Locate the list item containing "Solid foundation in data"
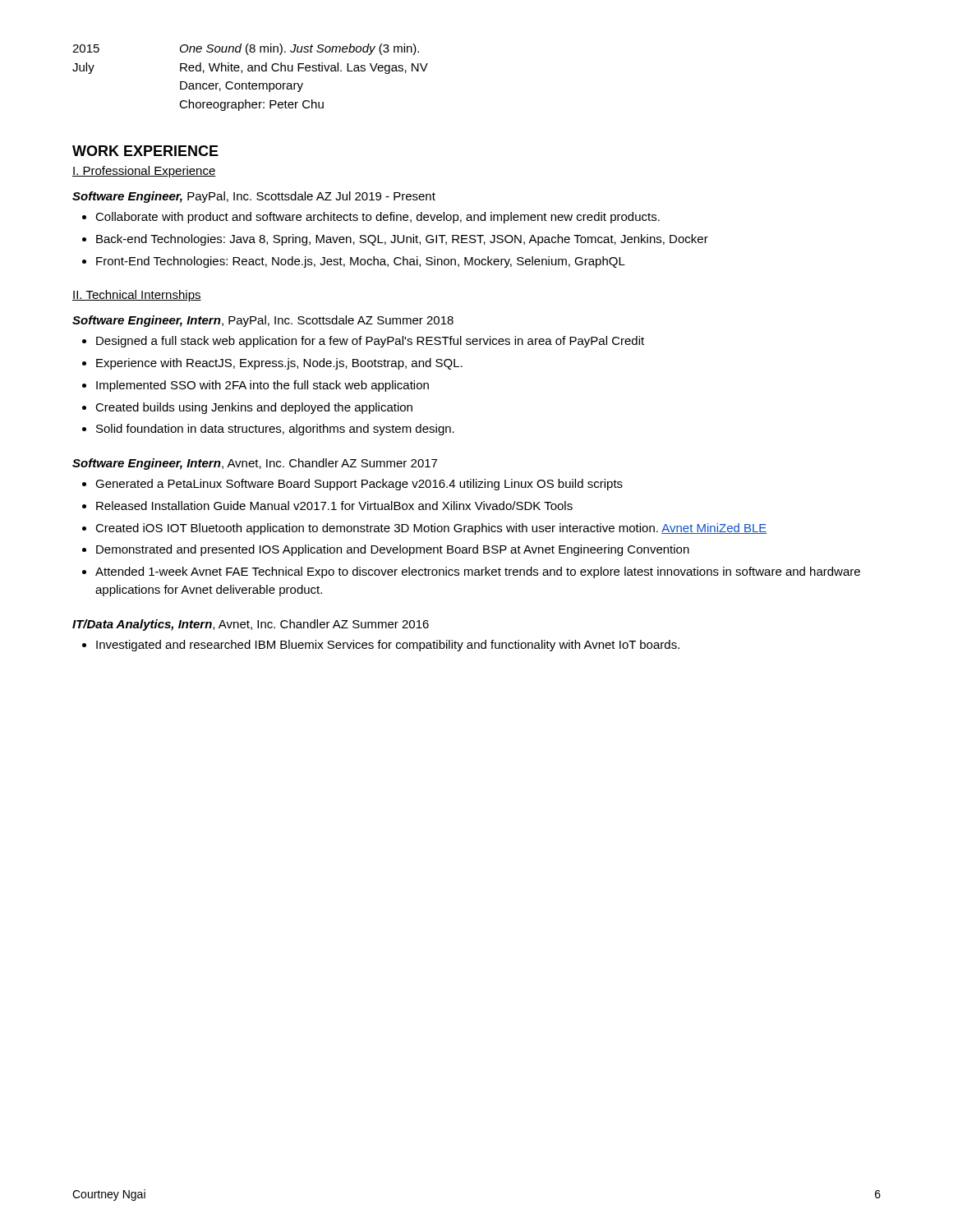Viewport: 953px width, 1232px height. click(275, 429)
